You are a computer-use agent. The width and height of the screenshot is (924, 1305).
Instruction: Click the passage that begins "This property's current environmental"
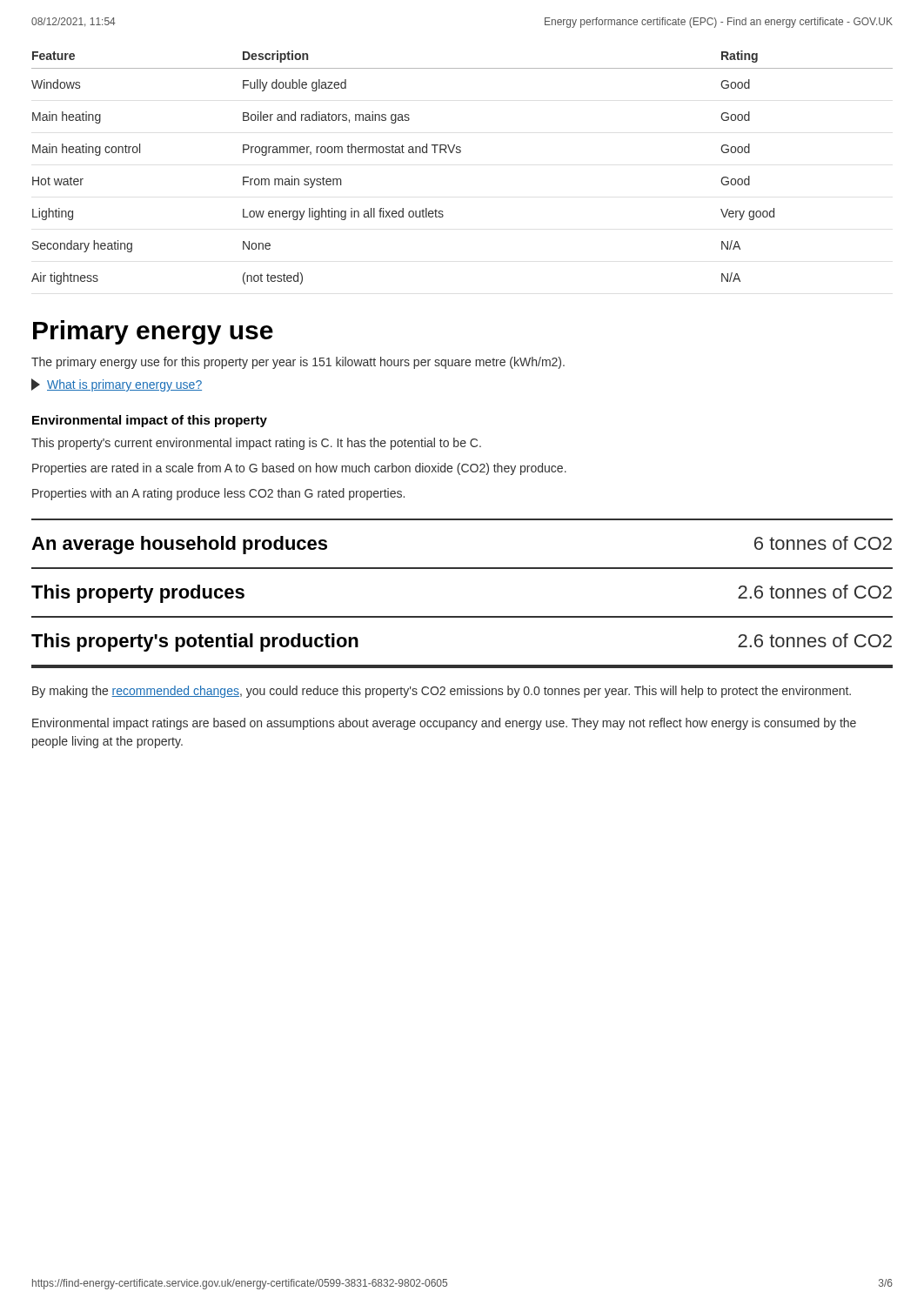pyautogui.click(x=462, y=443)
